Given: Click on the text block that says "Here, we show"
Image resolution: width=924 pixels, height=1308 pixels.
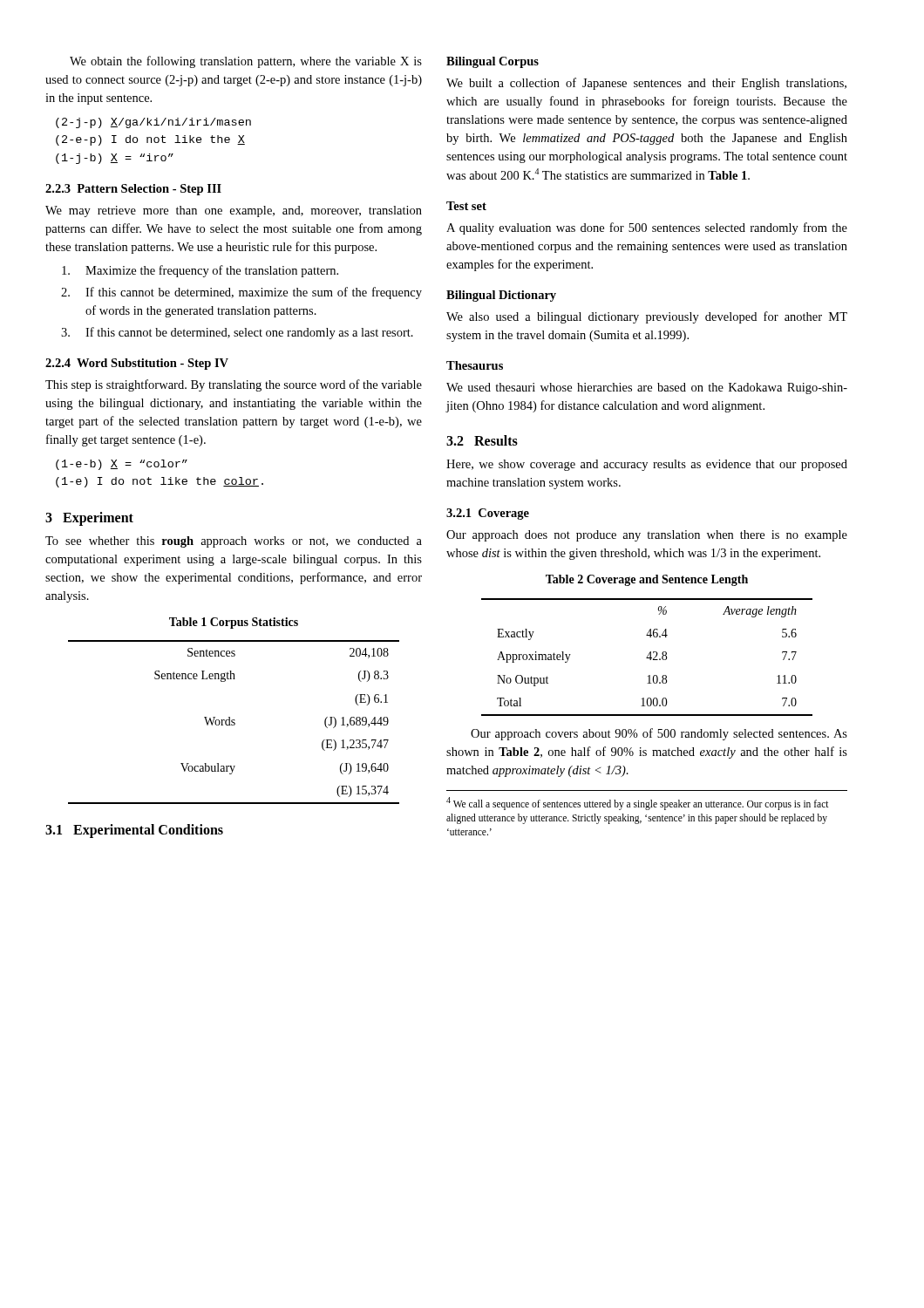Looking at the screenshot, I should click(647, 473).
